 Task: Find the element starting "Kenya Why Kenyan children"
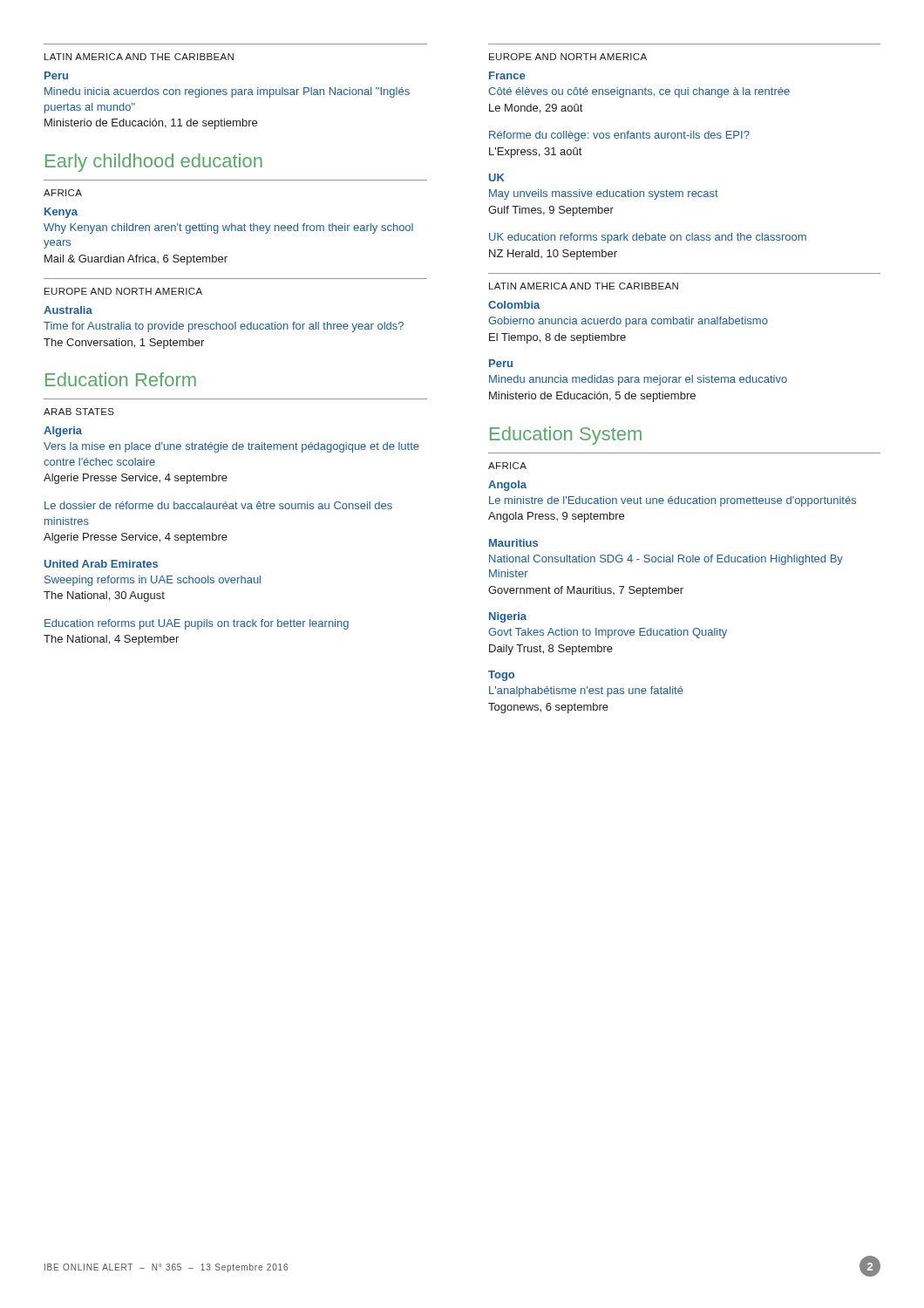tap(235, 235)
